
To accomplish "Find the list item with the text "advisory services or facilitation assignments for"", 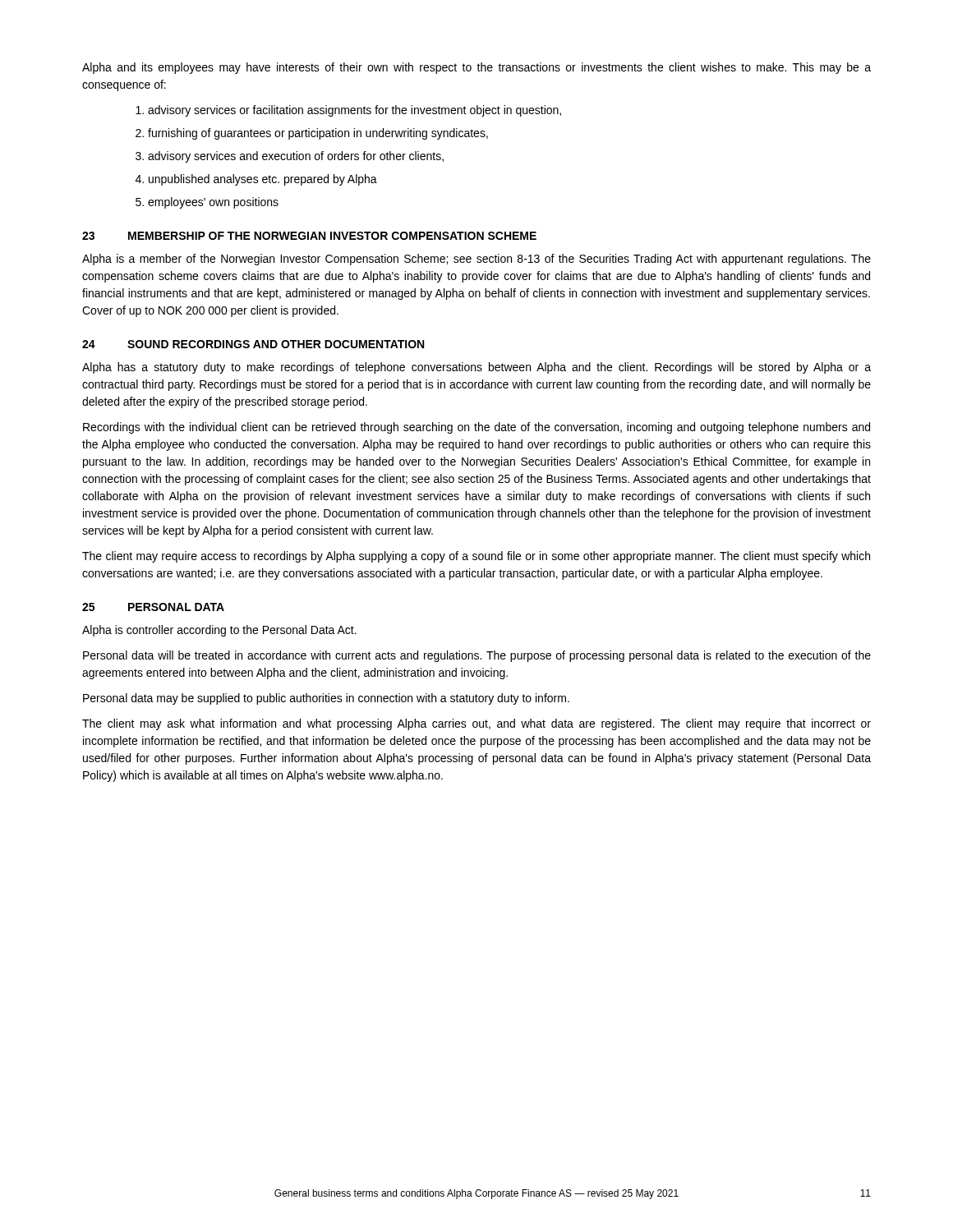I will [x=509, y=111].
